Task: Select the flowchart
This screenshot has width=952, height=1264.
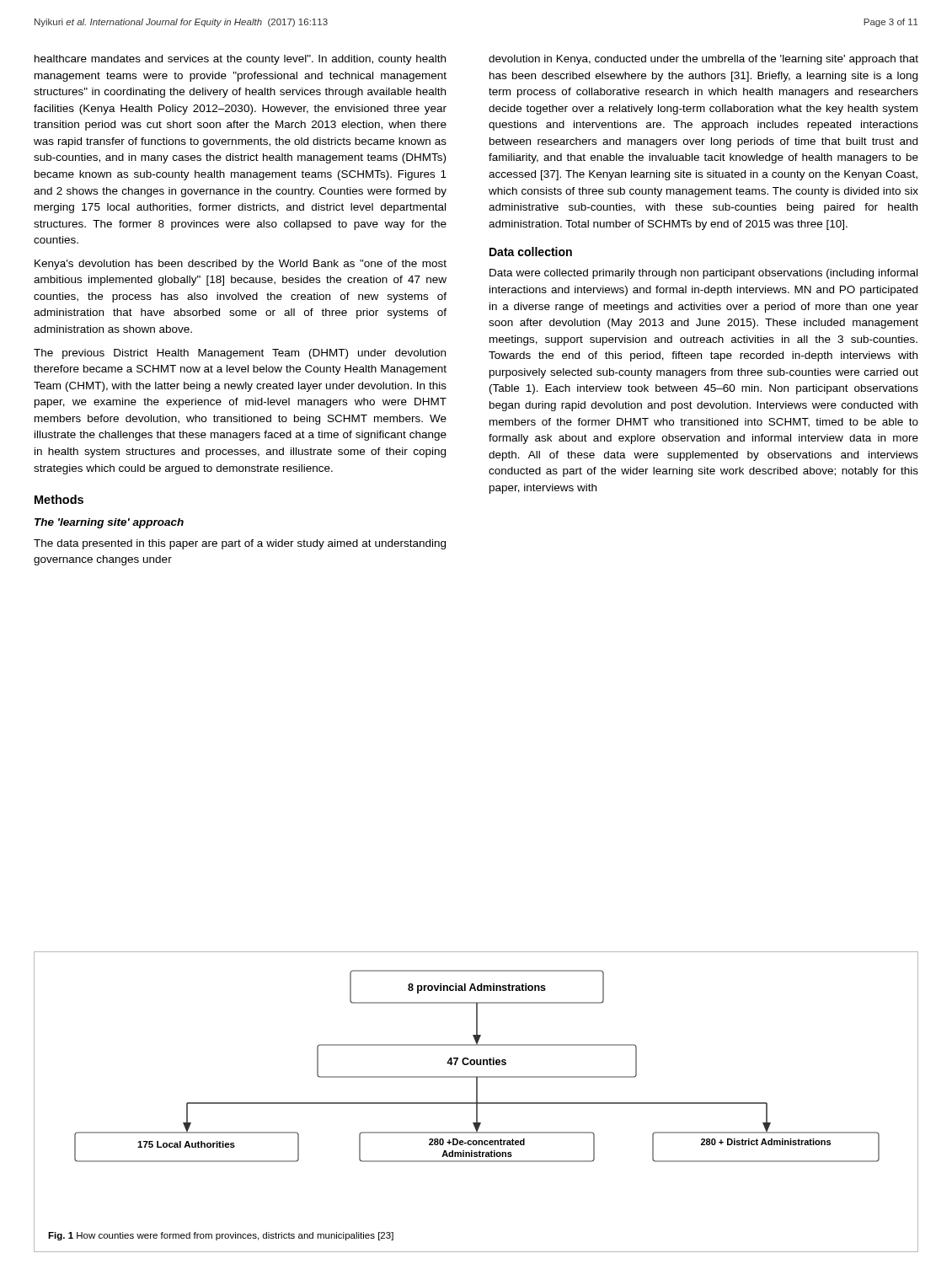Action: click(476, 1102)
